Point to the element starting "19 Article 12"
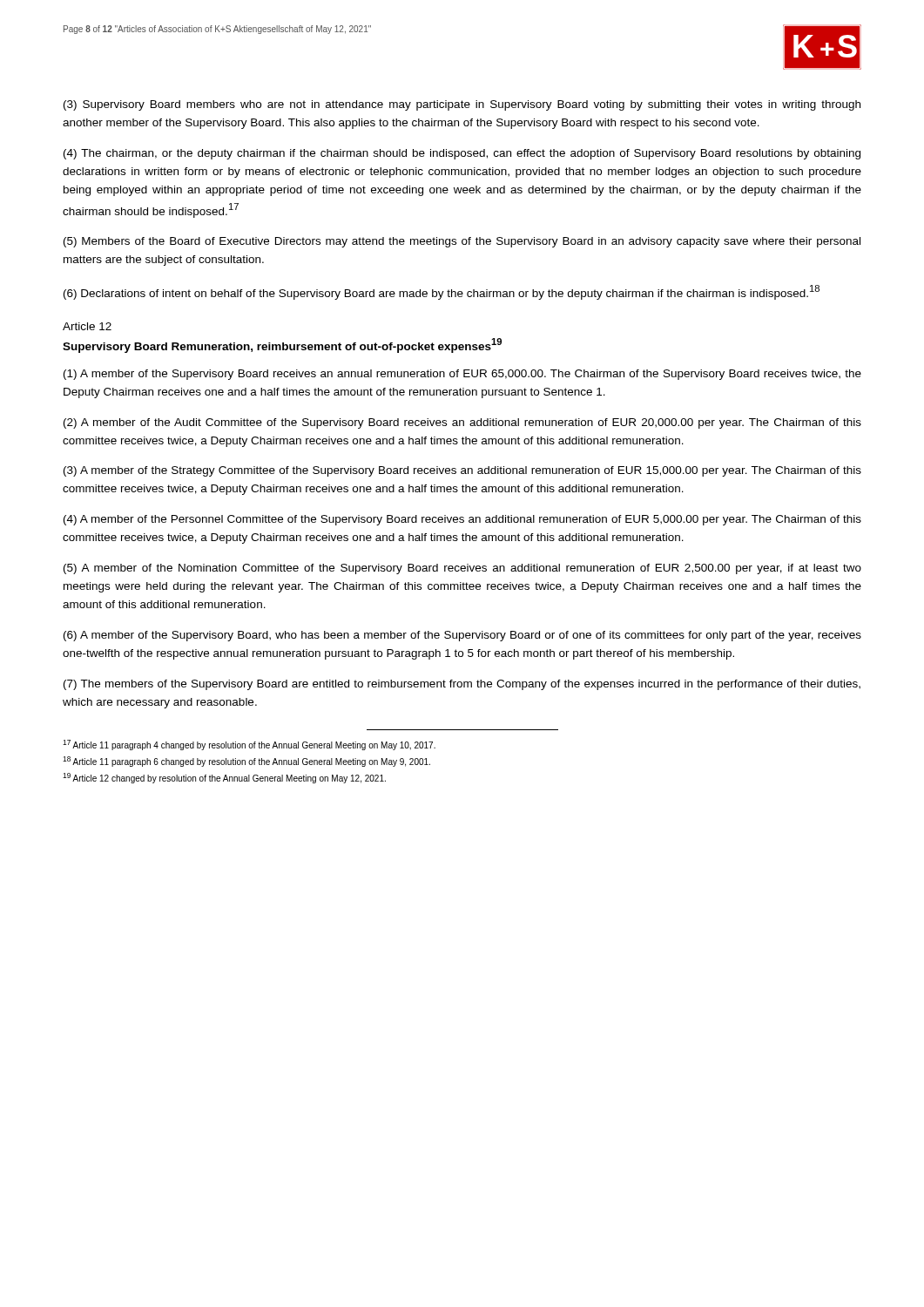This screenshot has height=1307, width=924. coord(225,778)
